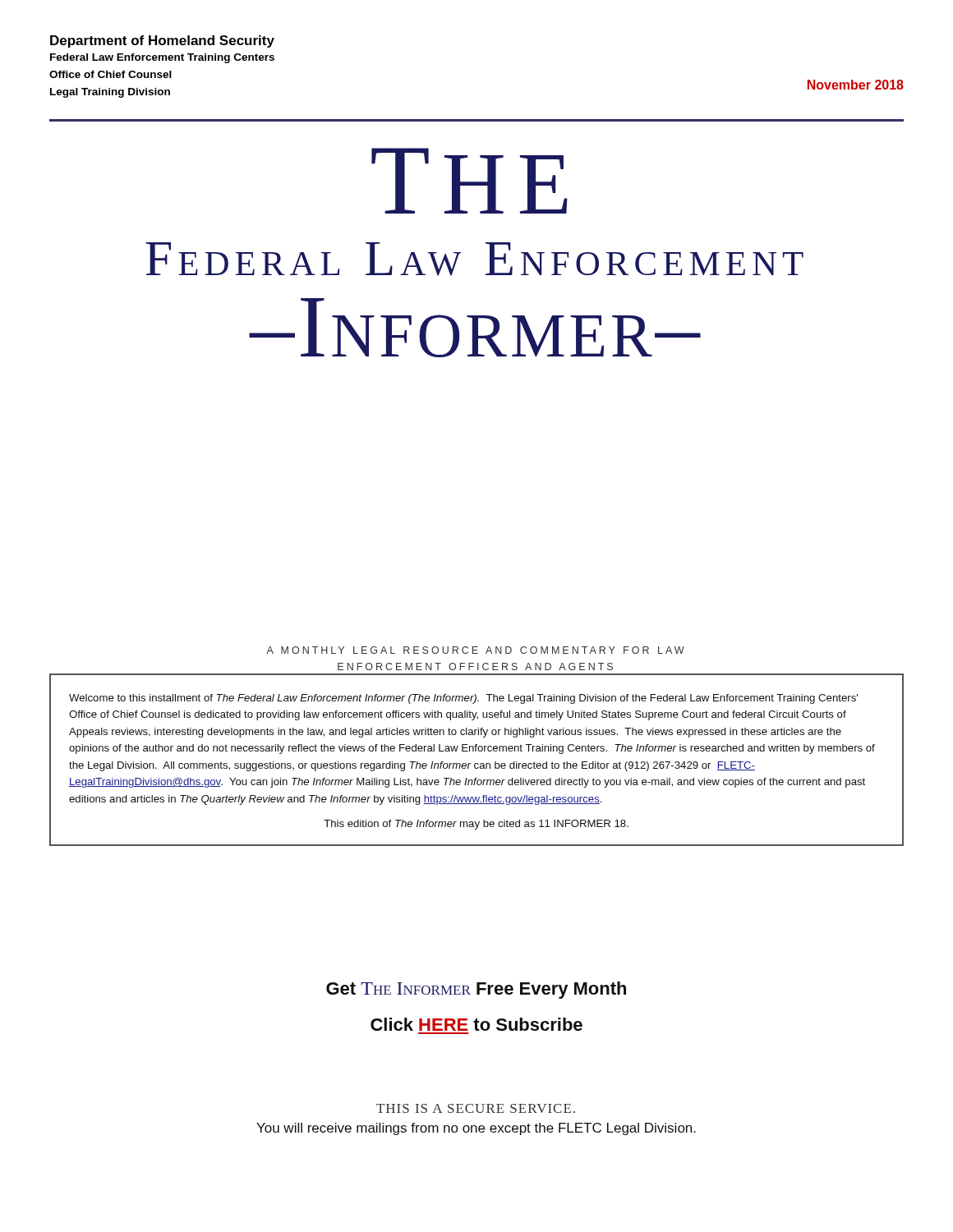Where is the passage that starts "A monthly legal resource and commentary"?
This screenshot has width=953, height=1232.
pyautogui.click(x=476, y=659)
